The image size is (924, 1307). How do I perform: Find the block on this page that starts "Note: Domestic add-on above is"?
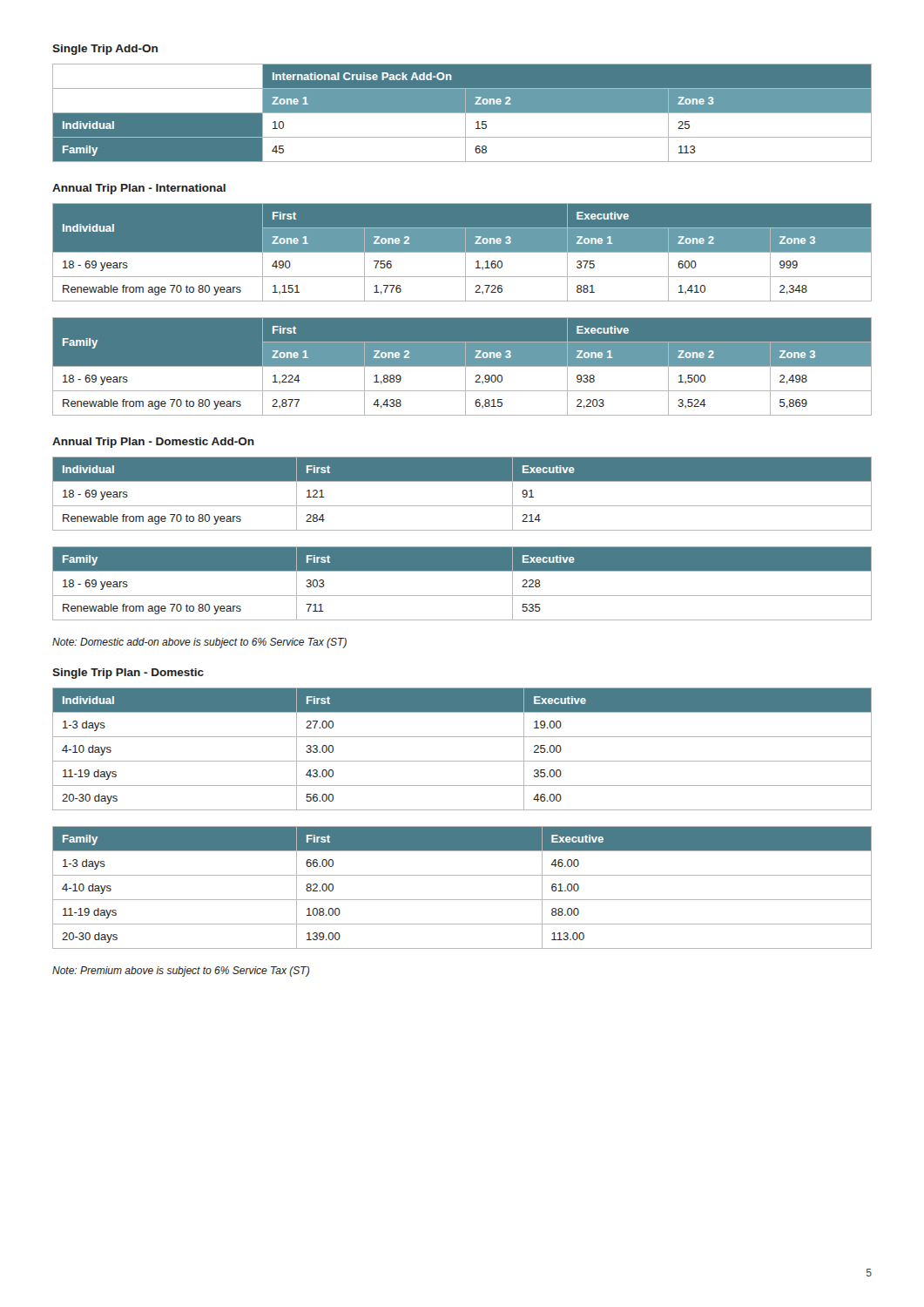point(200,642)
